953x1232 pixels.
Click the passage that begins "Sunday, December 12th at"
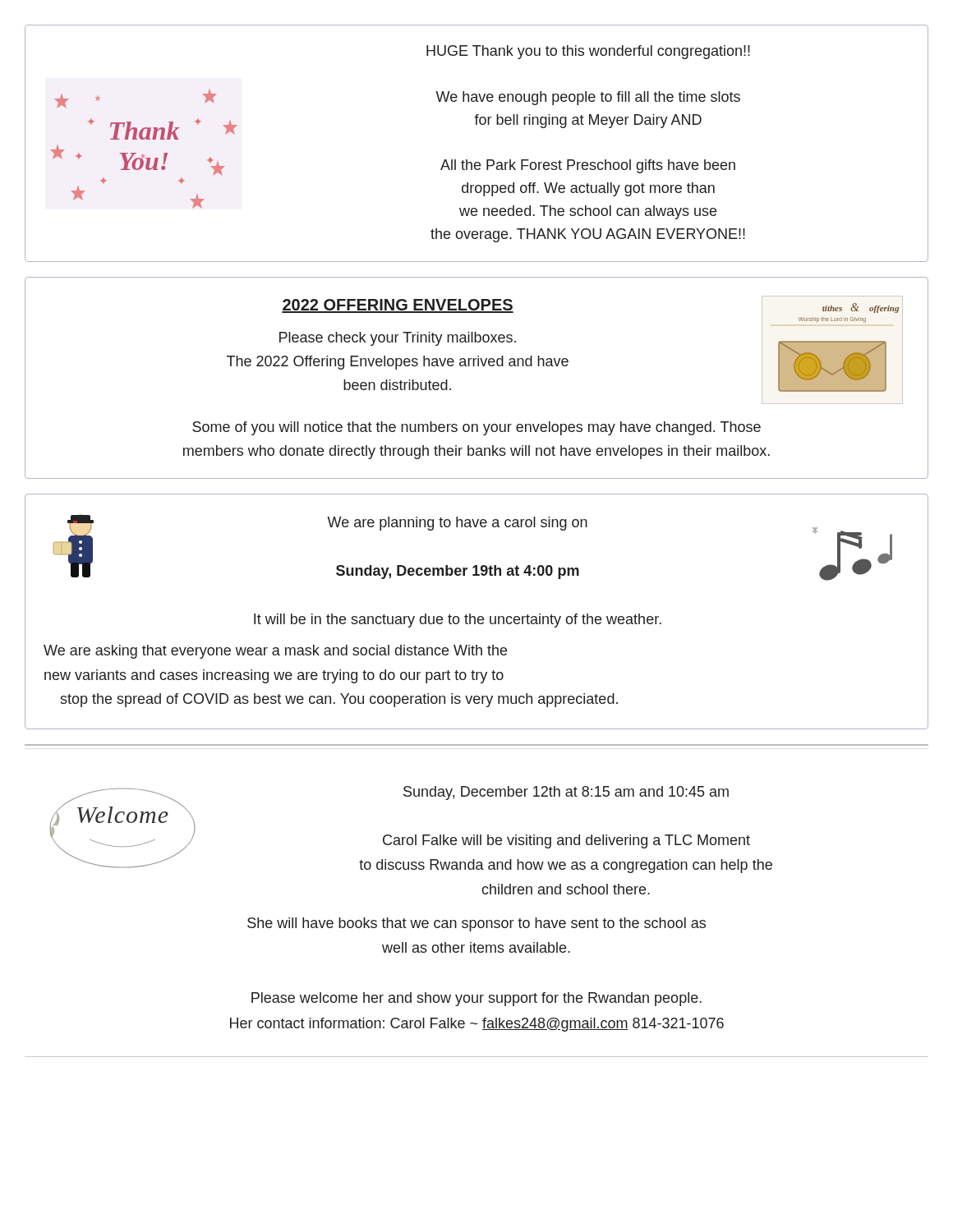566,841
